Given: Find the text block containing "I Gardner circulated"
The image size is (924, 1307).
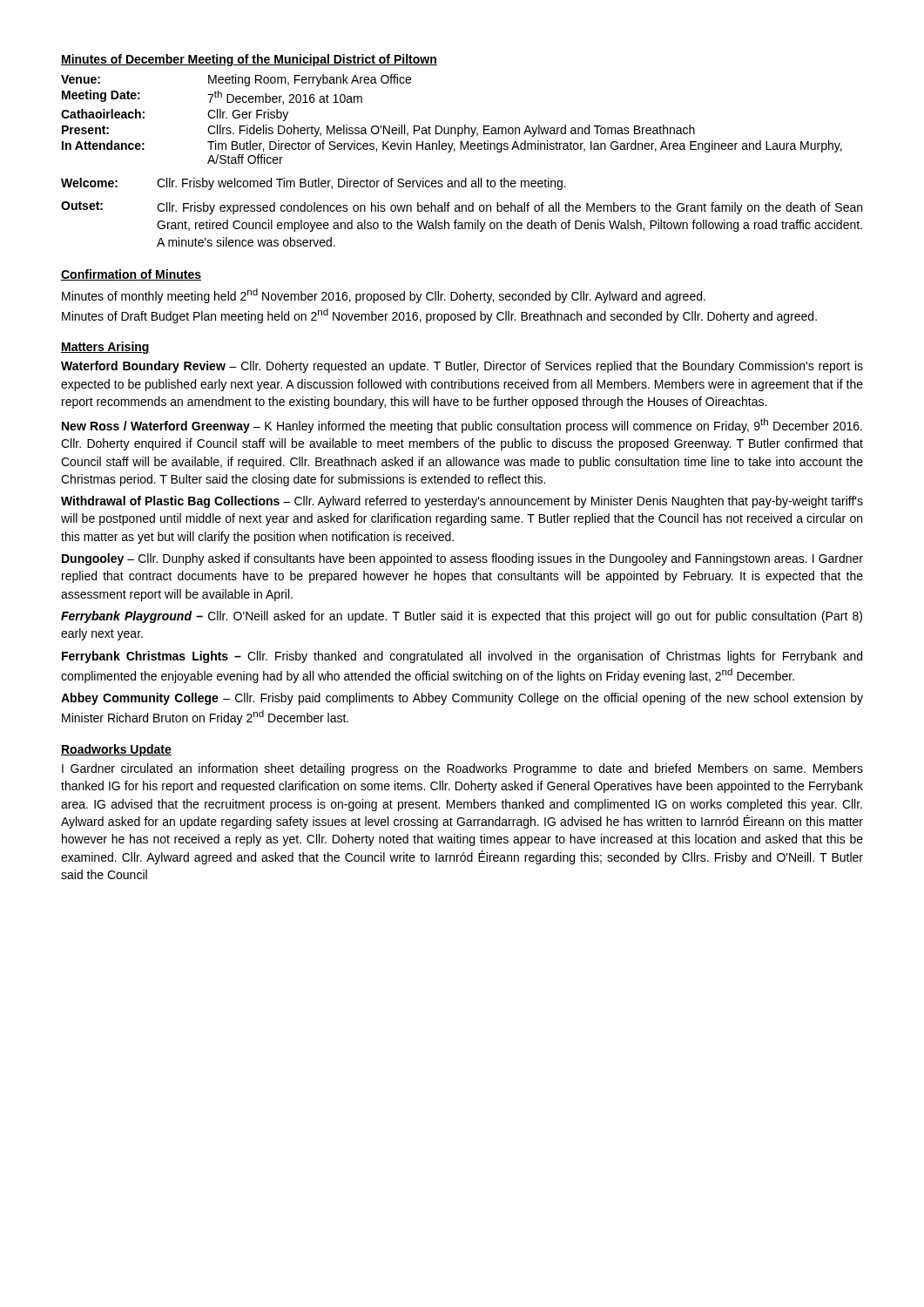Looking at the screenshot, I should point(462,822).
